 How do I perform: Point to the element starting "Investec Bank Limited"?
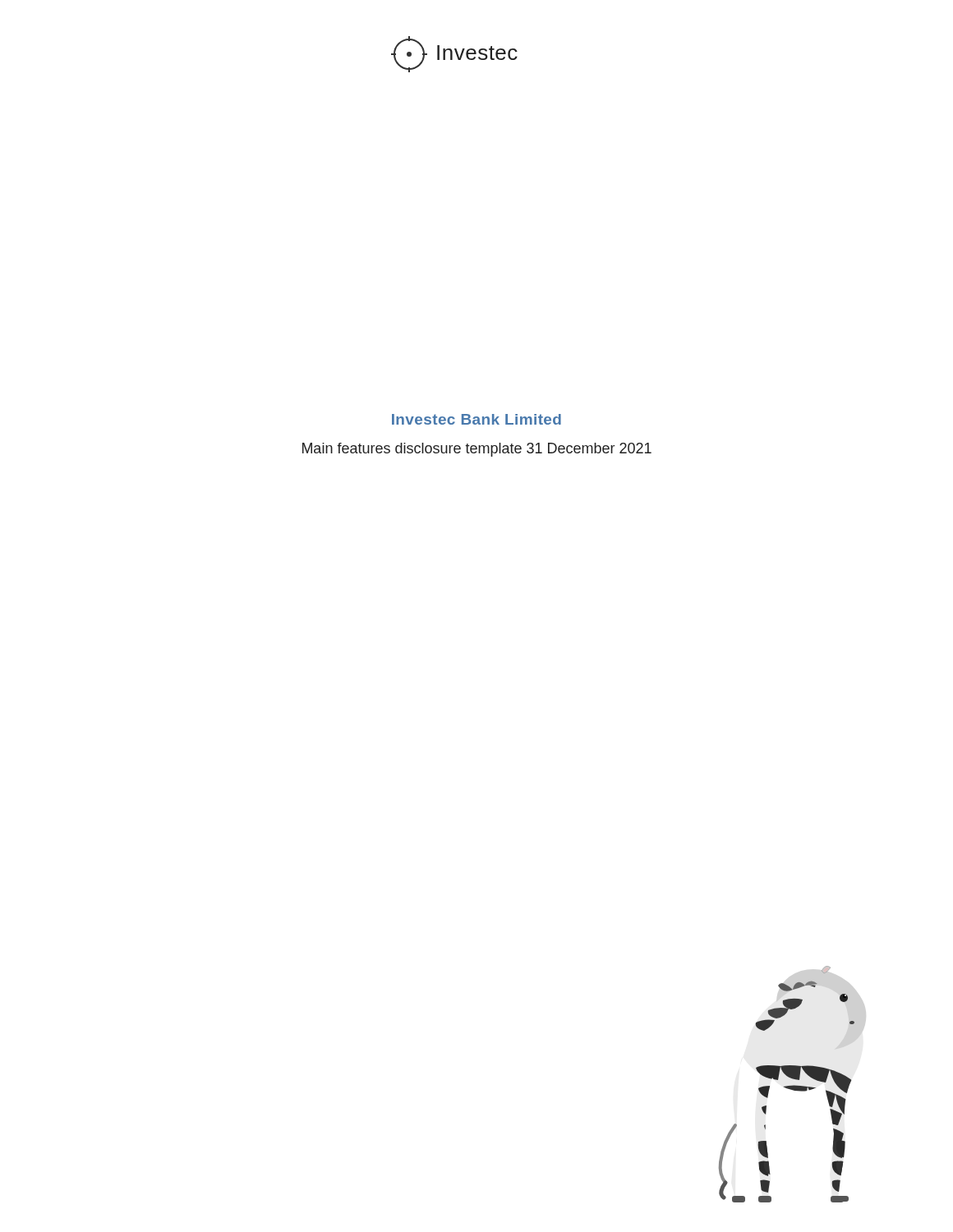476,419
